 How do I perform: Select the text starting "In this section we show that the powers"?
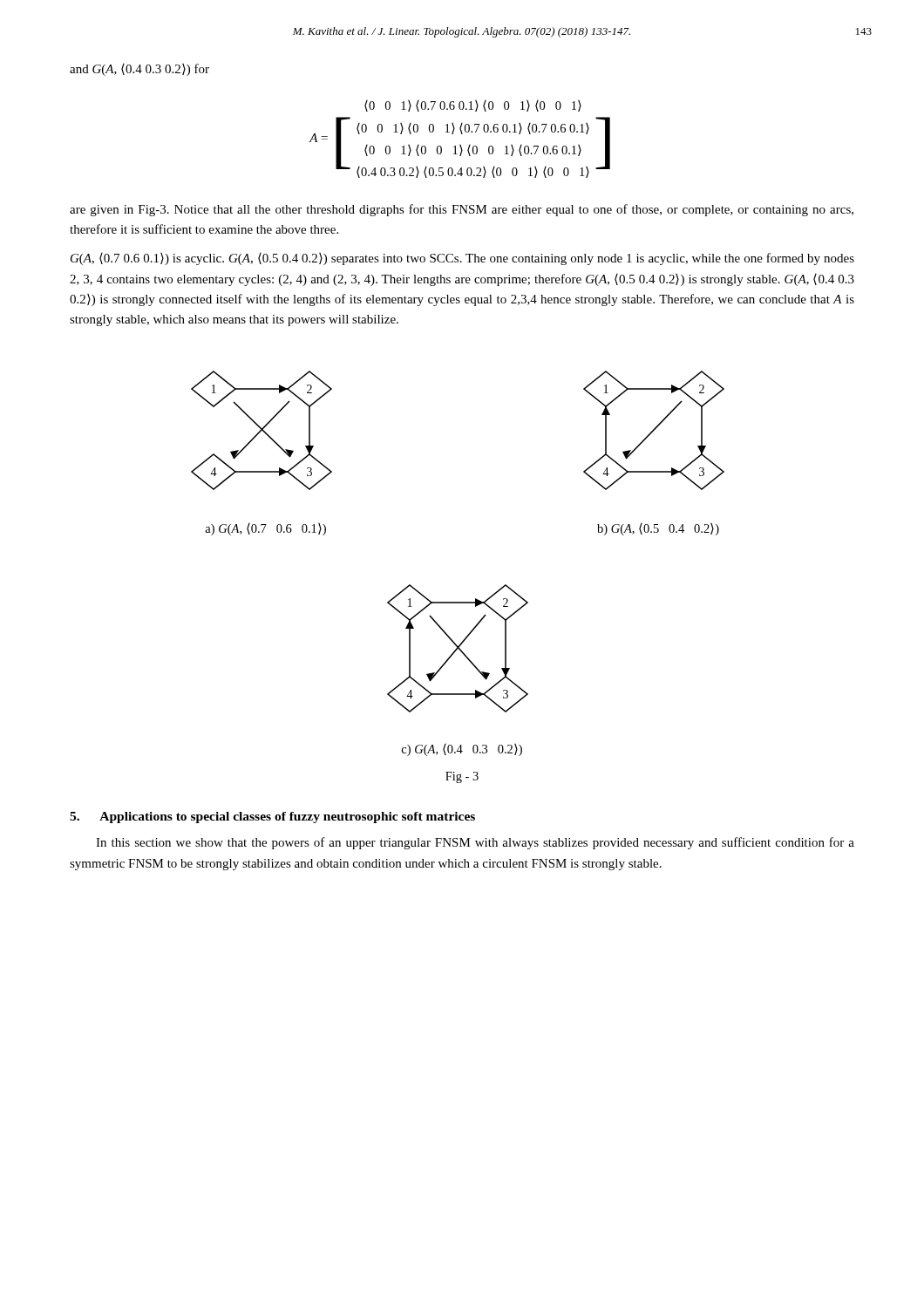462,853
